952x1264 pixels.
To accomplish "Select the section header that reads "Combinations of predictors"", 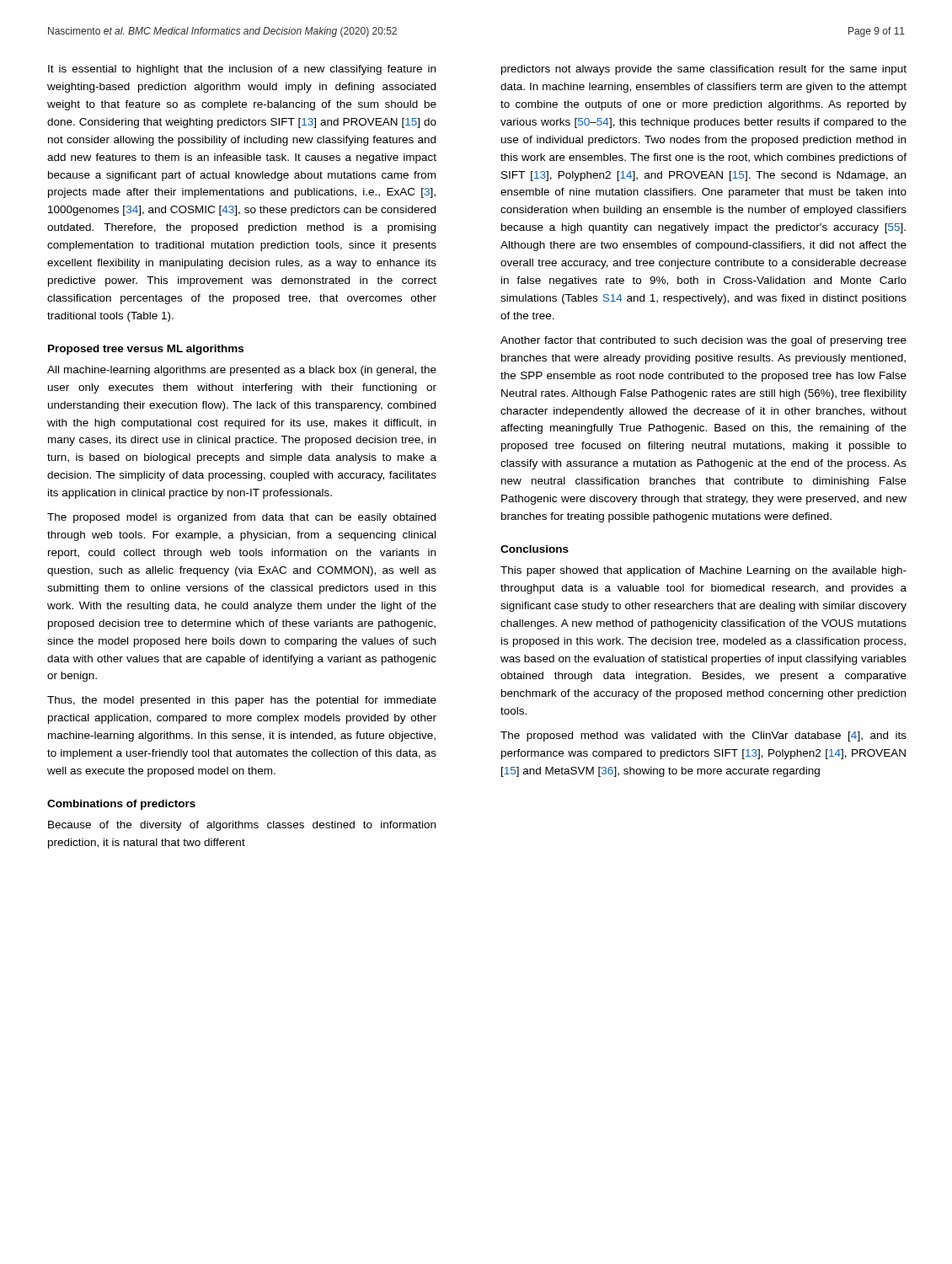I will coord(121,803).
